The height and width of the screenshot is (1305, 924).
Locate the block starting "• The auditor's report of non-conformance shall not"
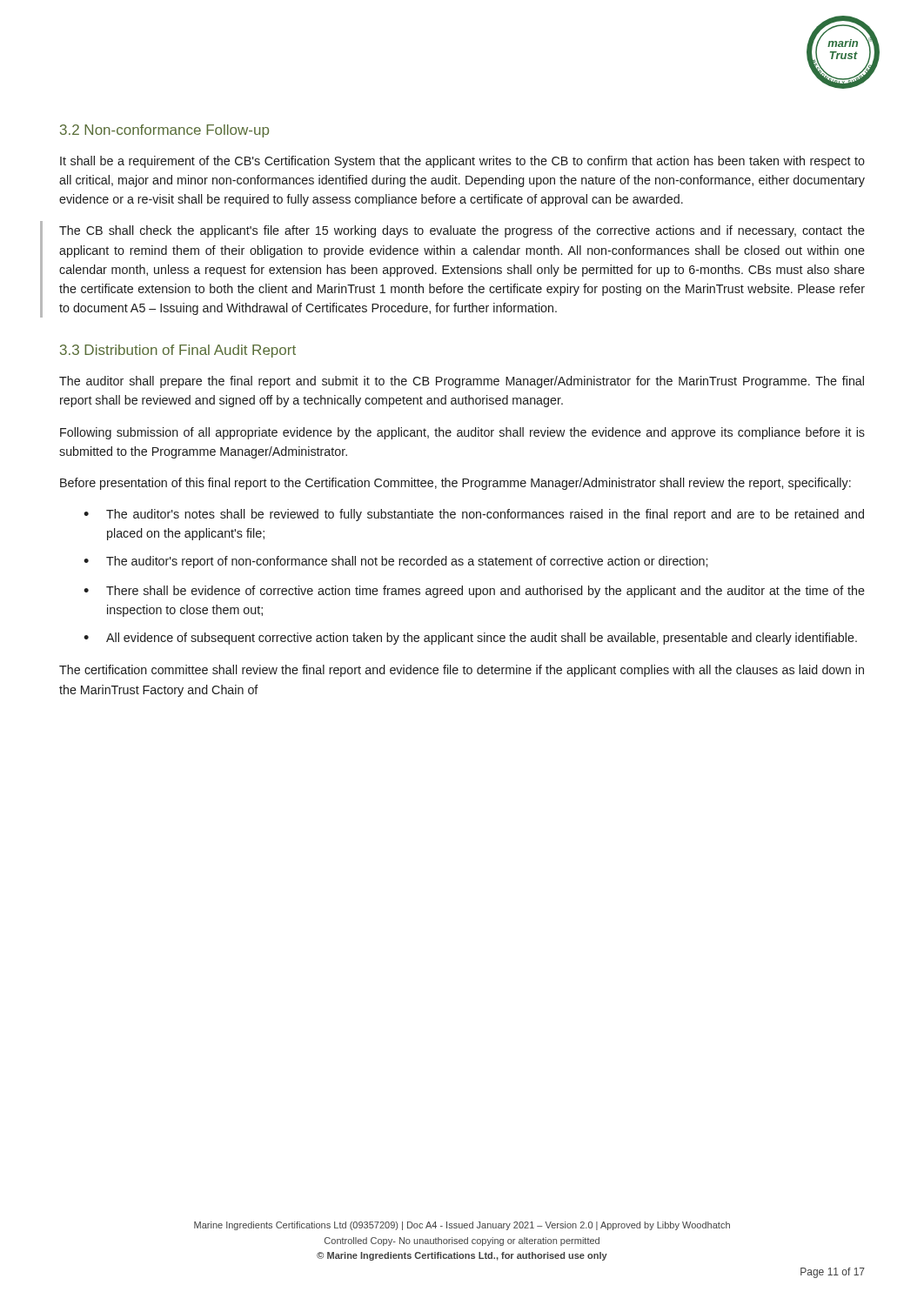(x=474, y=562)
